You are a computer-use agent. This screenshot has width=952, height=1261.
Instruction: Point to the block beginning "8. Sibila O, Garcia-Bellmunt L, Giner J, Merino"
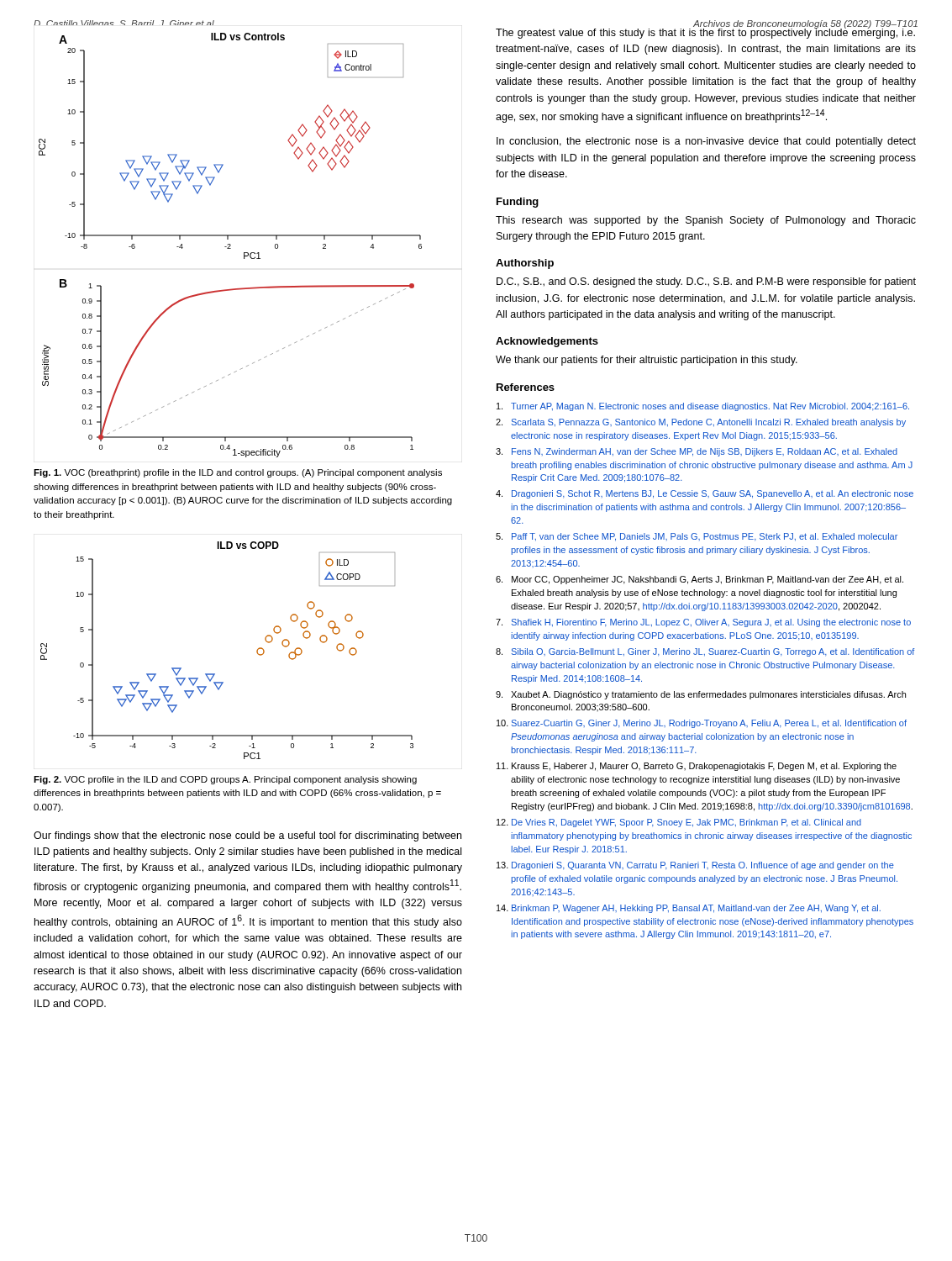(706, 665)
